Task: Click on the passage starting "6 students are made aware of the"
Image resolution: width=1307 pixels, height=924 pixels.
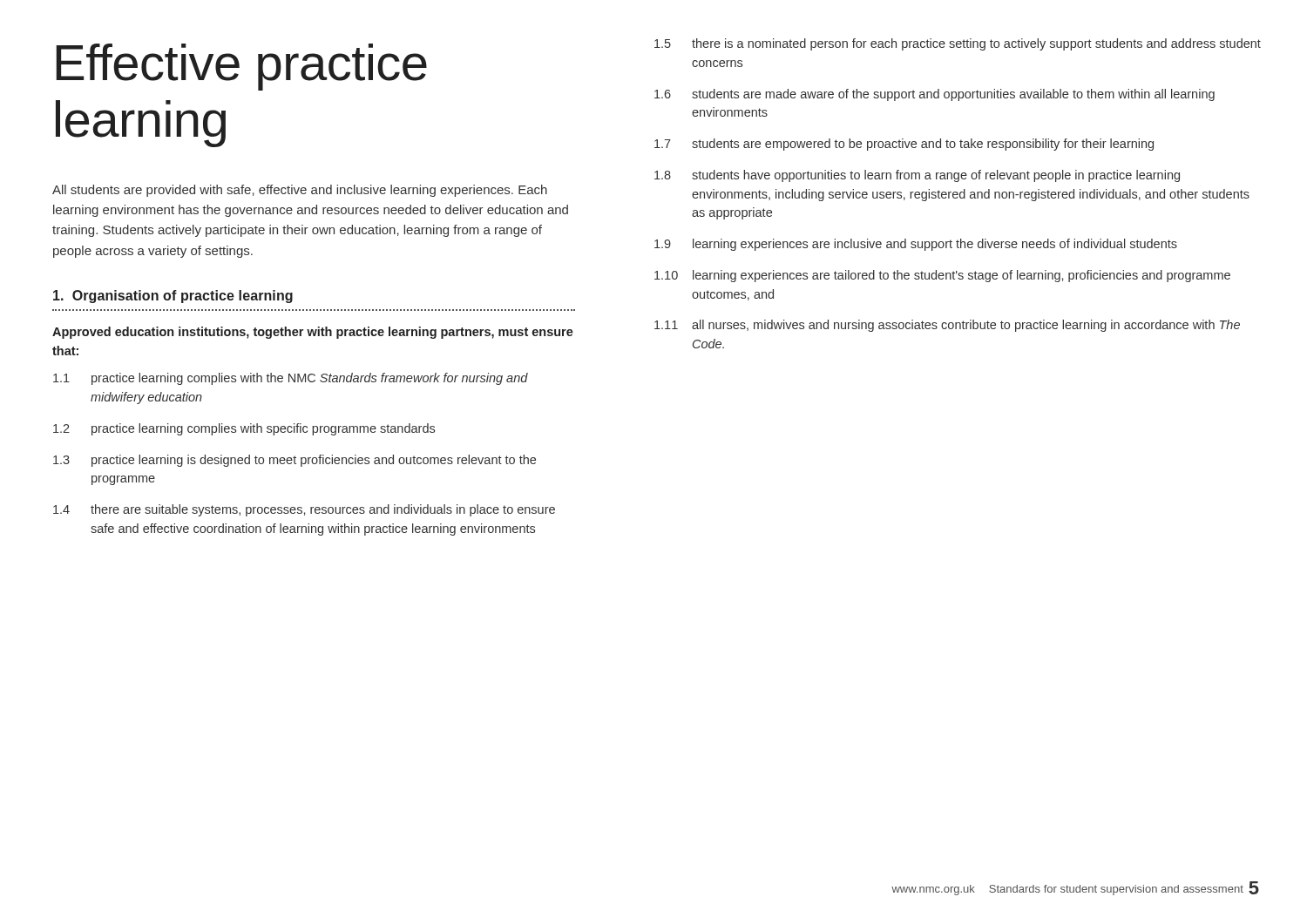Action: pyautogui.click(x=958, y=104)
